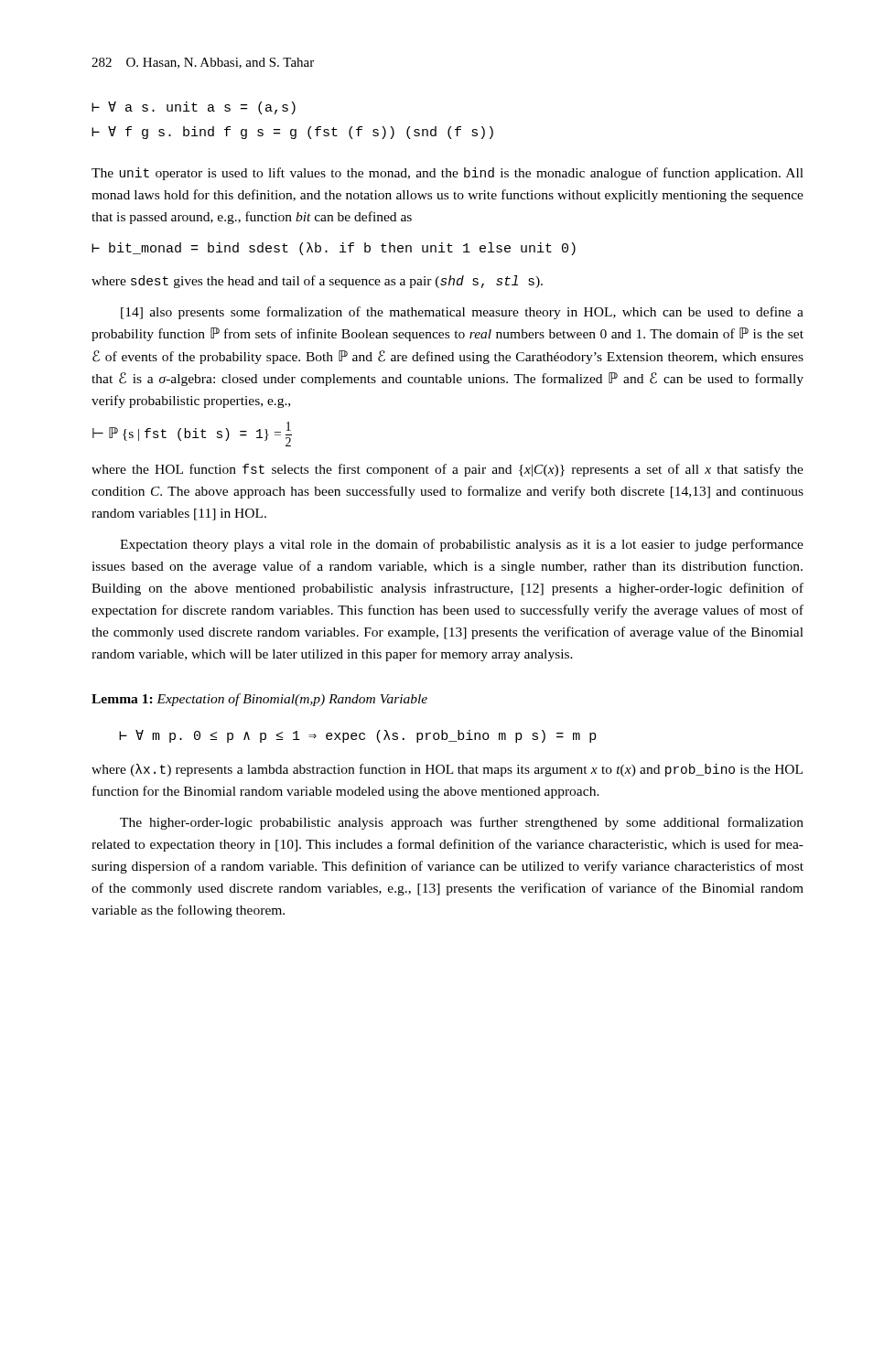The height and width of the screenshot is (1372, 895).
Task: Find the block starting "where sdest gives the head"
Action: [x=318, y=281]
